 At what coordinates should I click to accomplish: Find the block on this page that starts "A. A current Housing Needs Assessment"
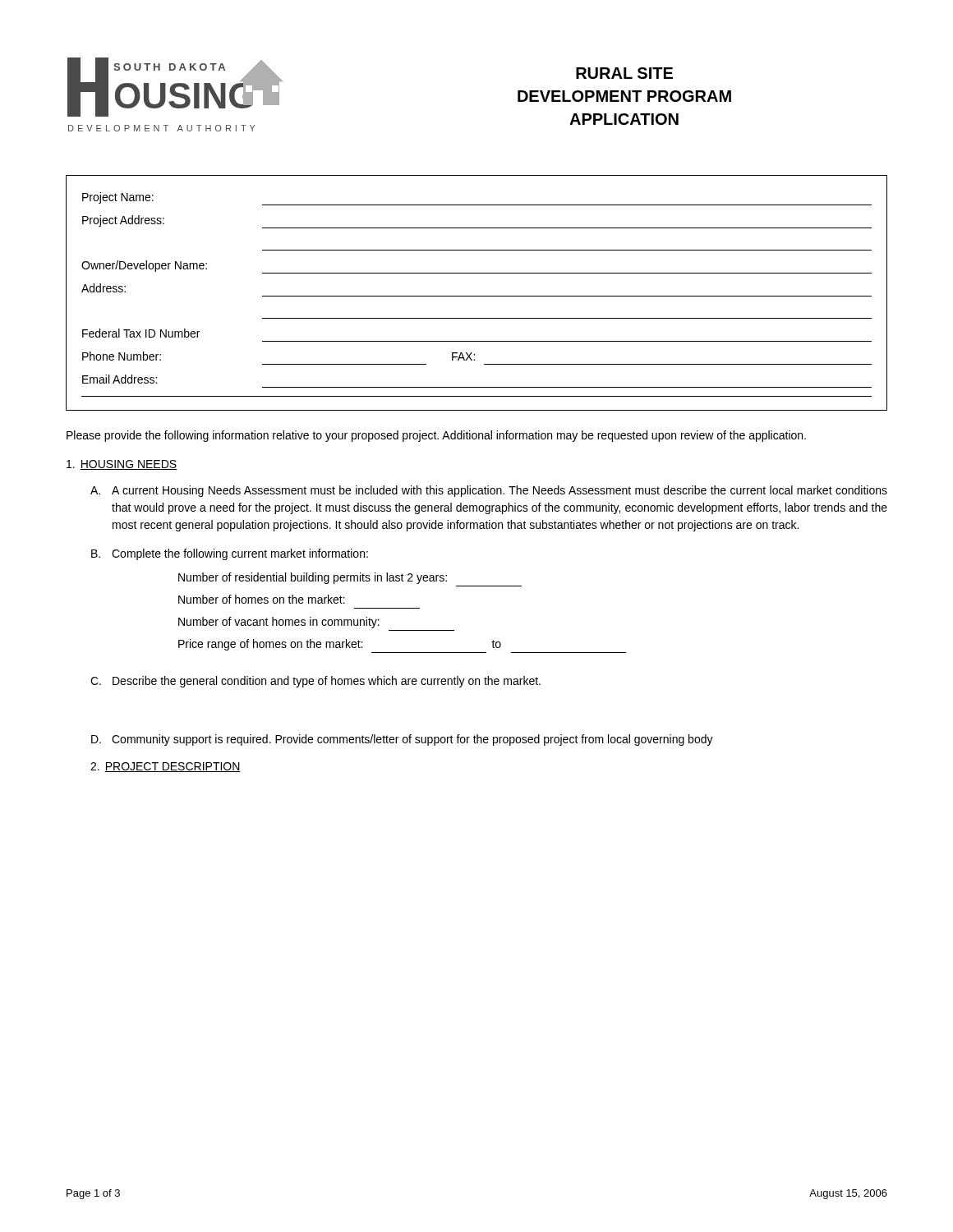[489, 508]
